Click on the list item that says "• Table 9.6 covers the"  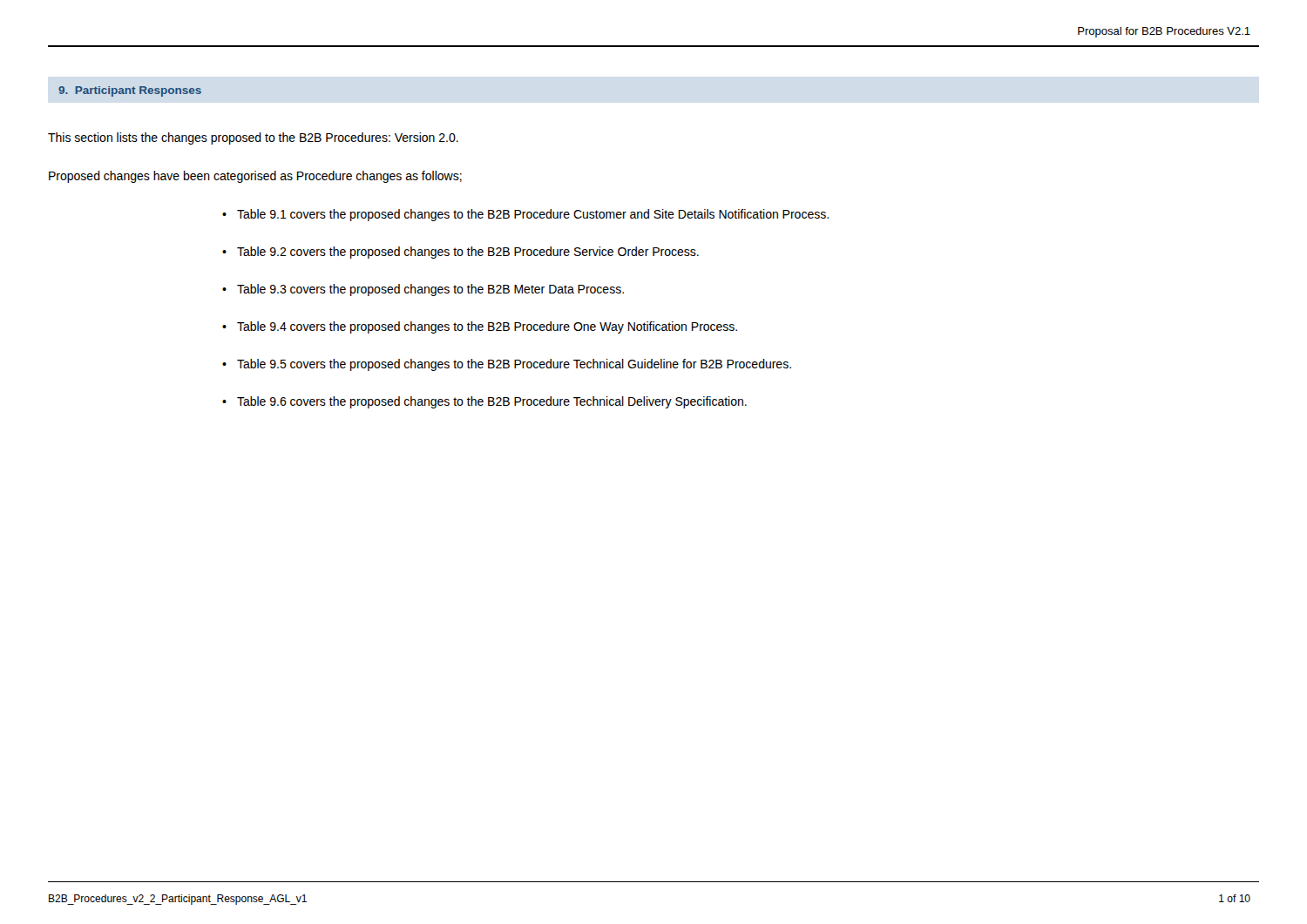click(485, 402)
